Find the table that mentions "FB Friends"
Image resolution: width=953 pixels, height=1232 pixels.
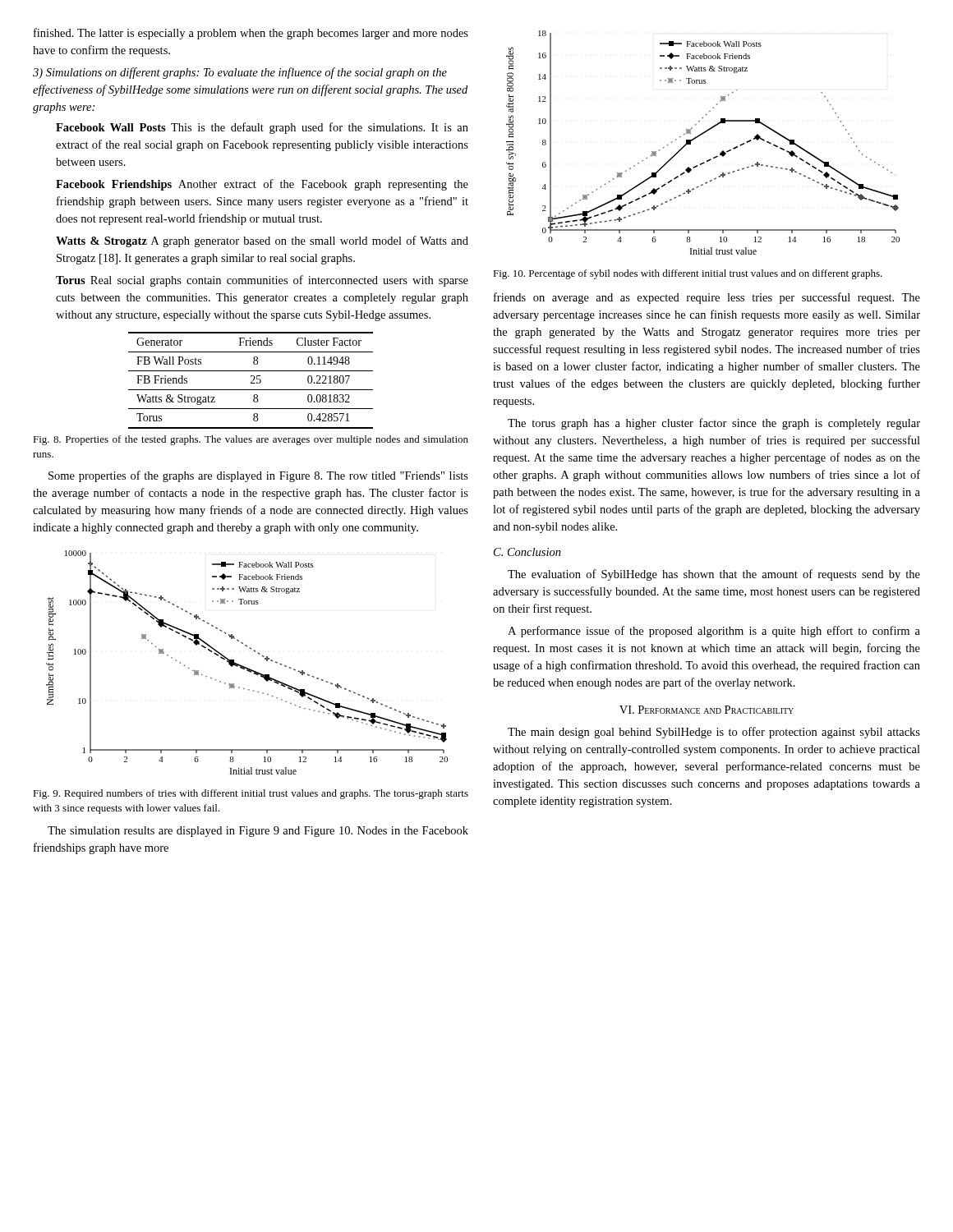click(x=251, y=381)
